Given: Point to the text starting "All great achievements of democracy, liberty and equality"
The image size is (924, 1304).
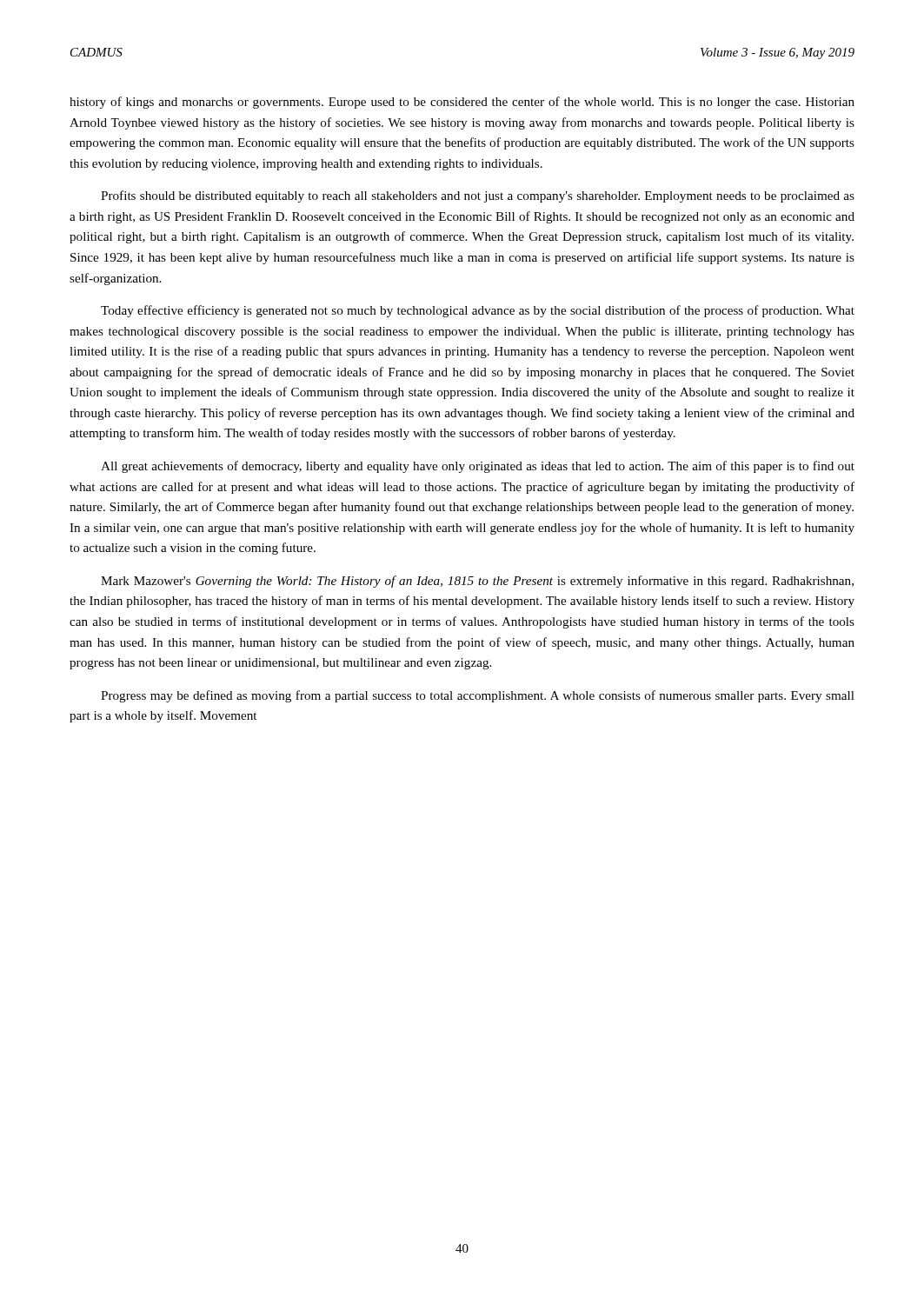Looking at the screenshot, I should tap(462, 506).
